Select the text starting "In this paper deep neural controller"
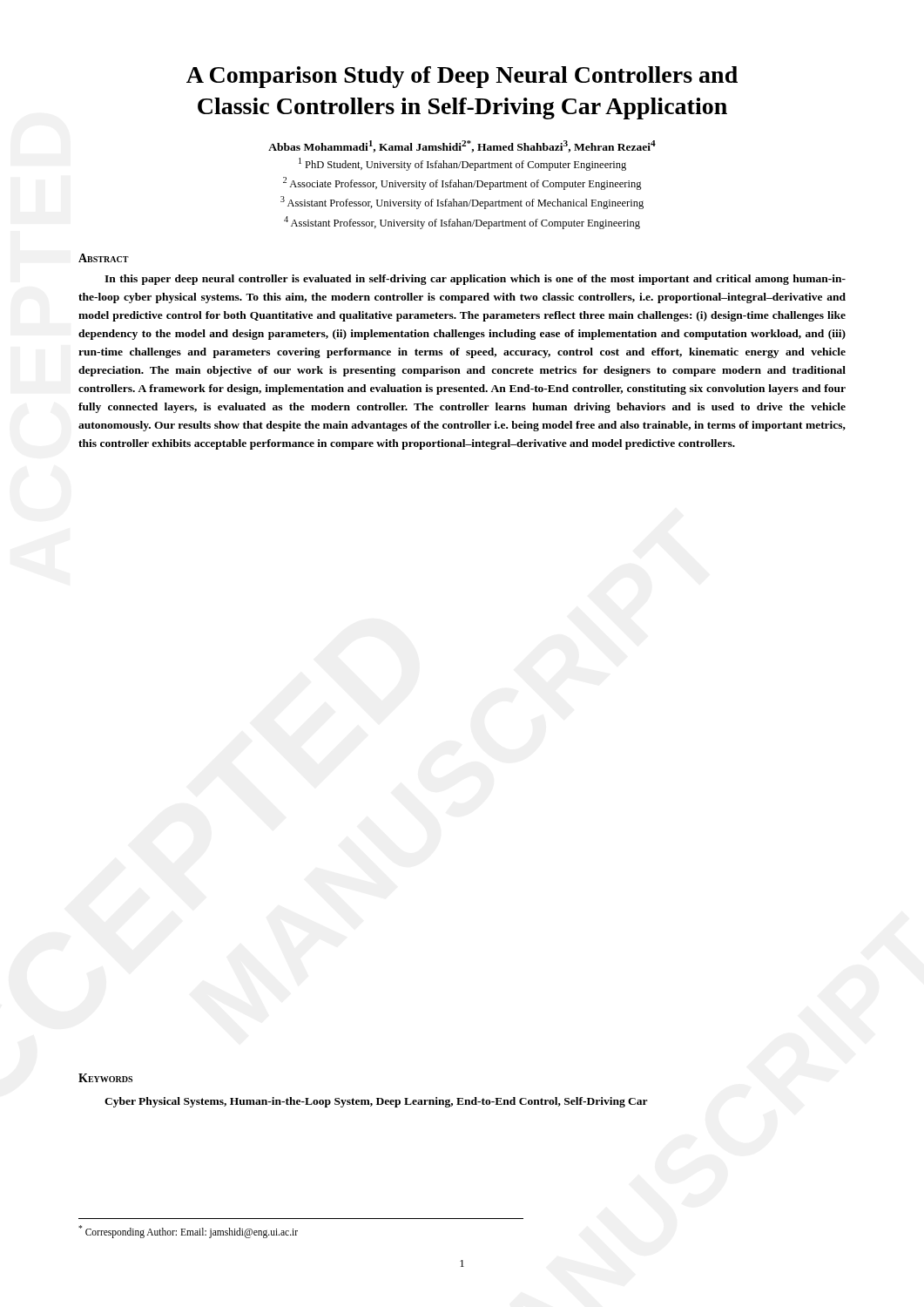Image resolution: width=924 pixels, height=1307 pixels. point(462,361)
